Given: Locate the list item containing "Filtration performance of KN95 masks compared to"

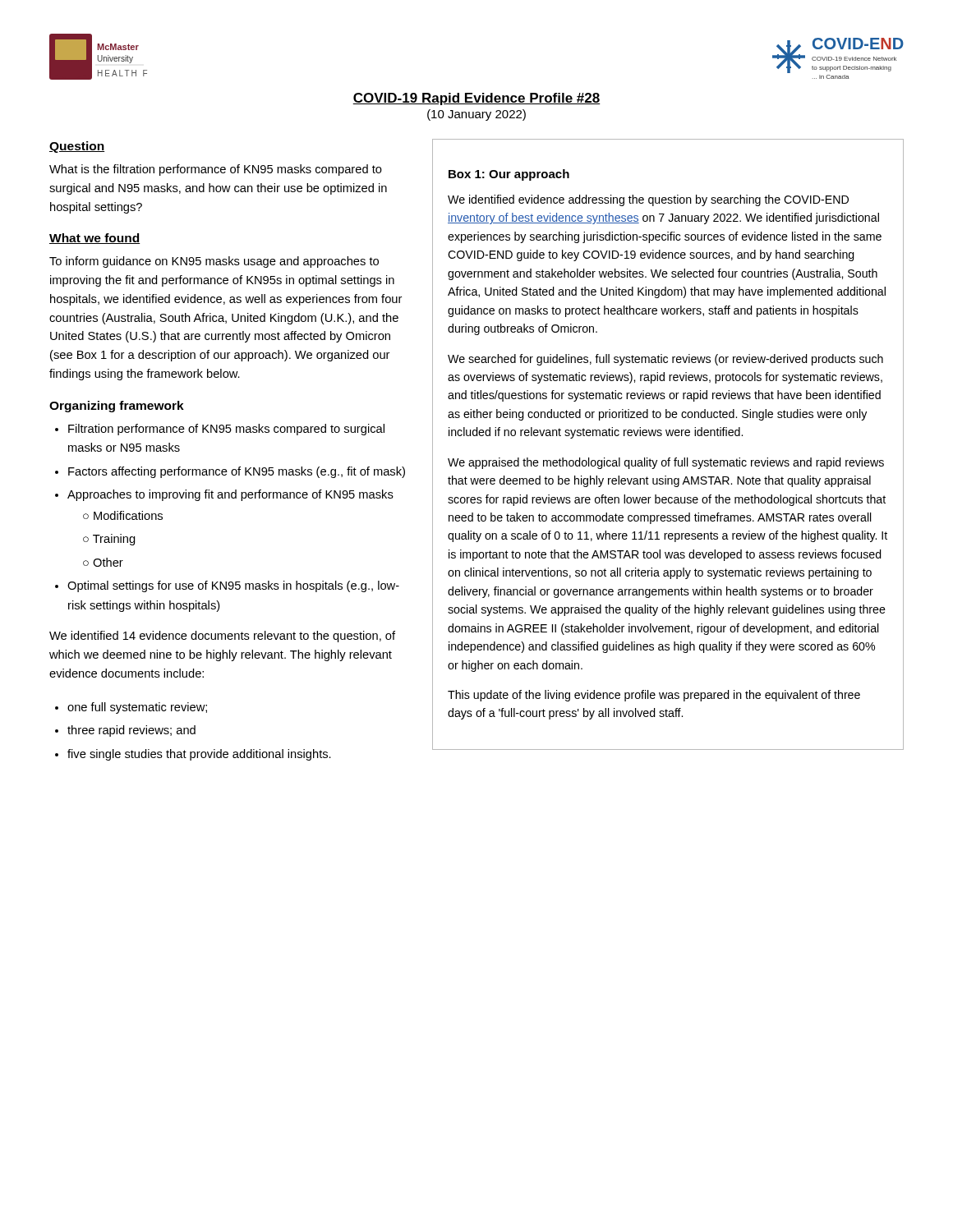Looking at the screenshot, I should 226,438.
